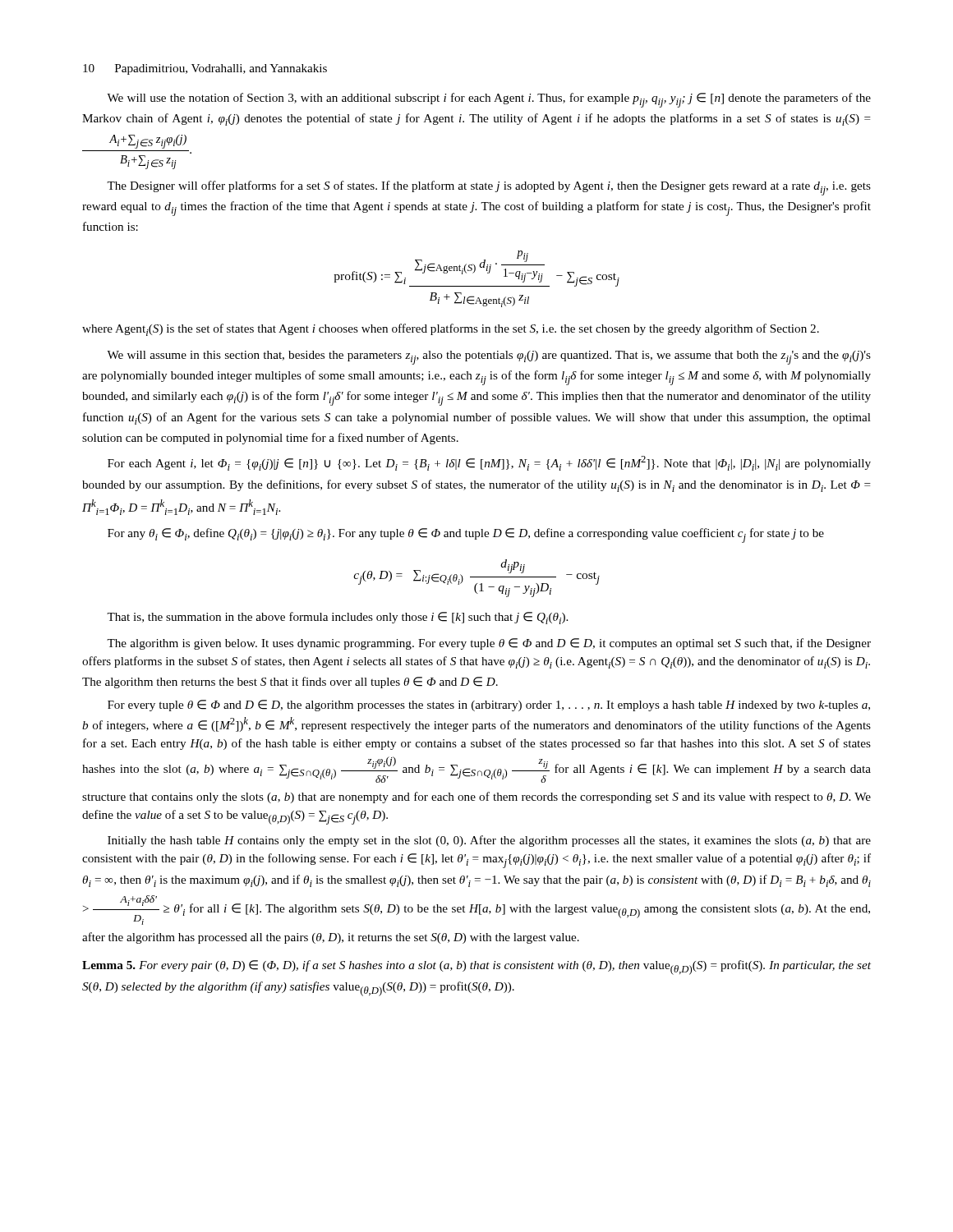Find the text block that reads "Lemma 5. For"
Screen dimensions: 1232x953
[x=476, y=977]
